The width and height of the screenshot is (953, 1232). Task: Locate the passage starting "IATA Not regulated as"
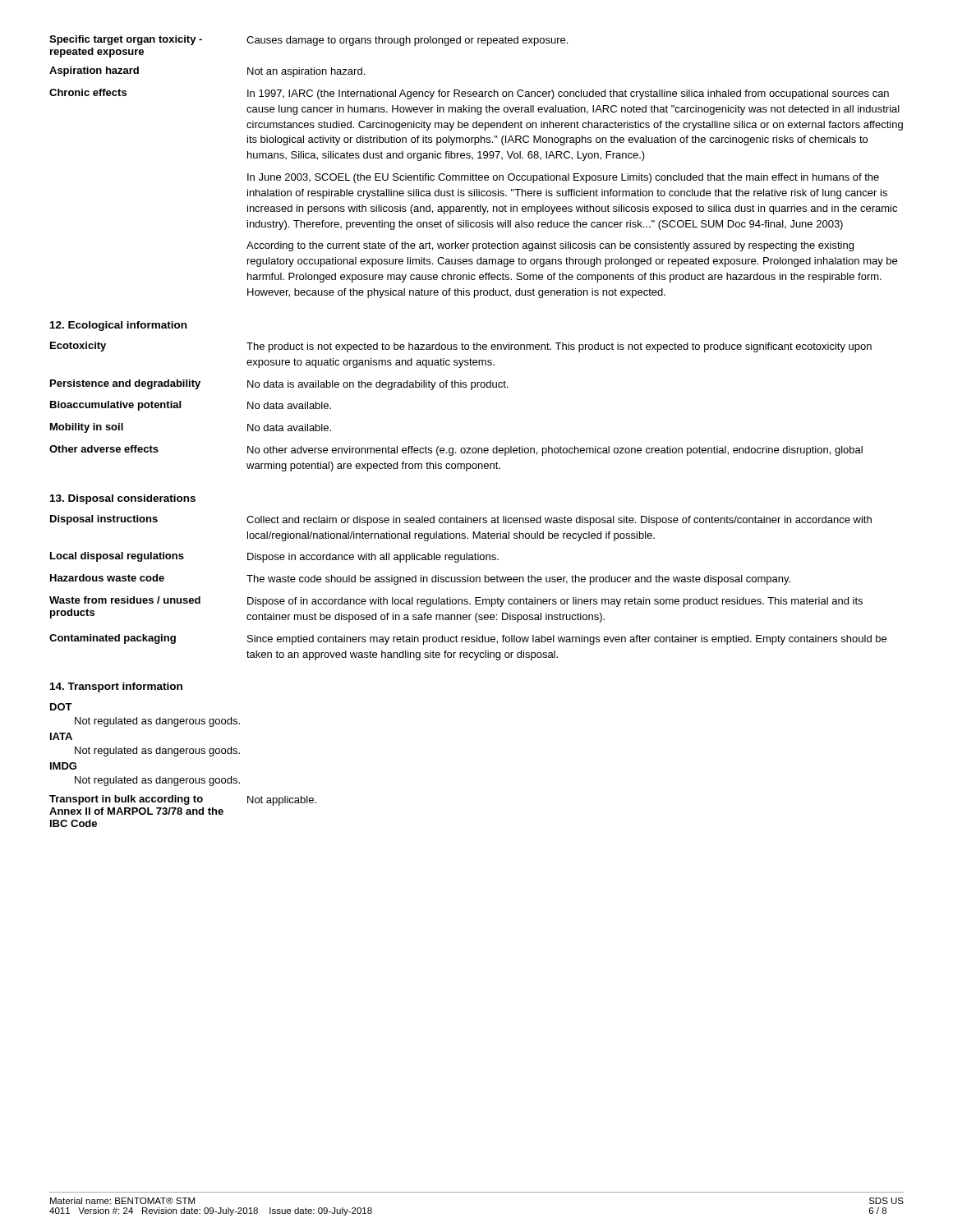(61, 736)
